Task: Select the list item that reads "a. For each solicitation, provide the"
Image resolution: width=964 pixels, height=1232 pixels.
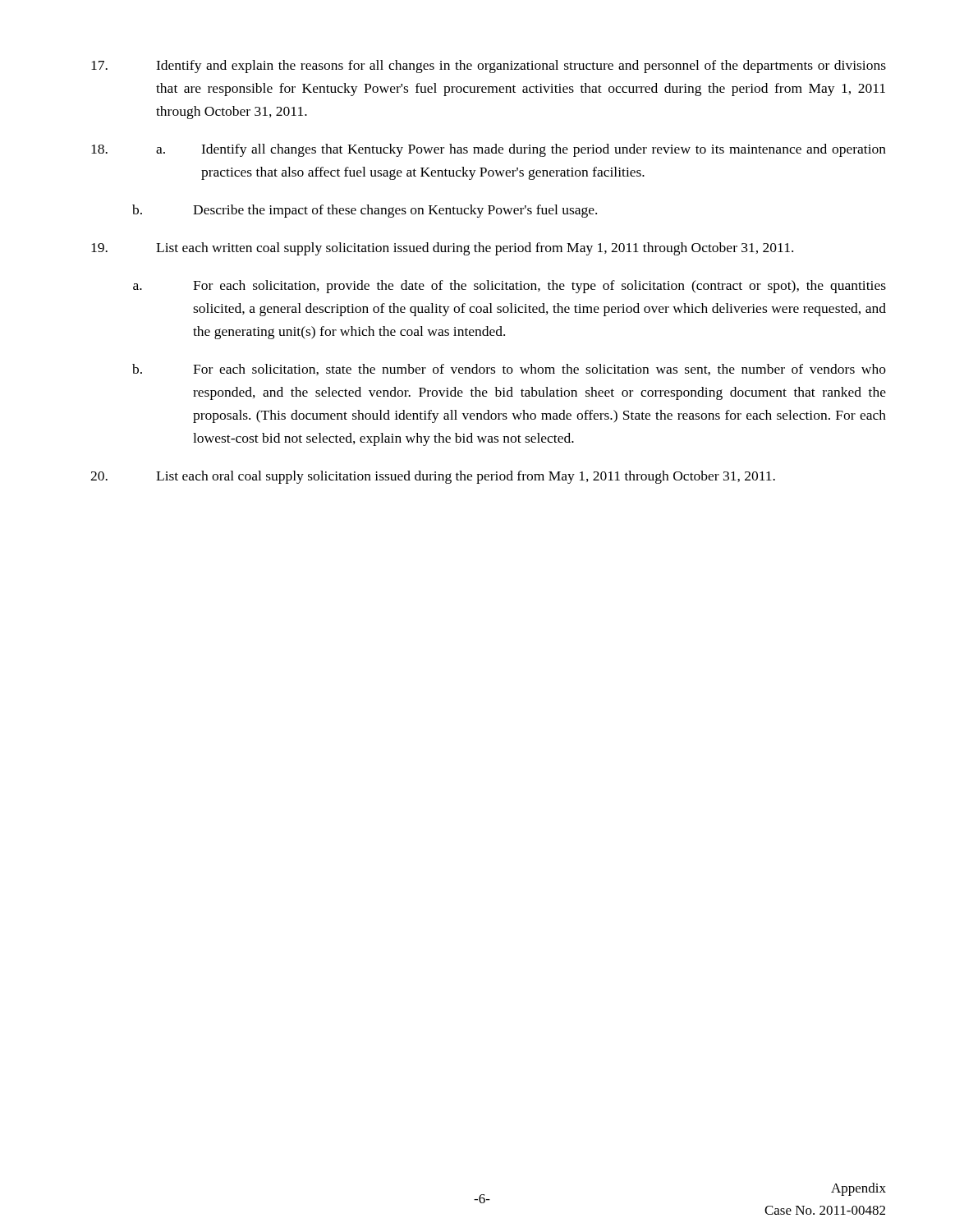Action: (484, 308)
